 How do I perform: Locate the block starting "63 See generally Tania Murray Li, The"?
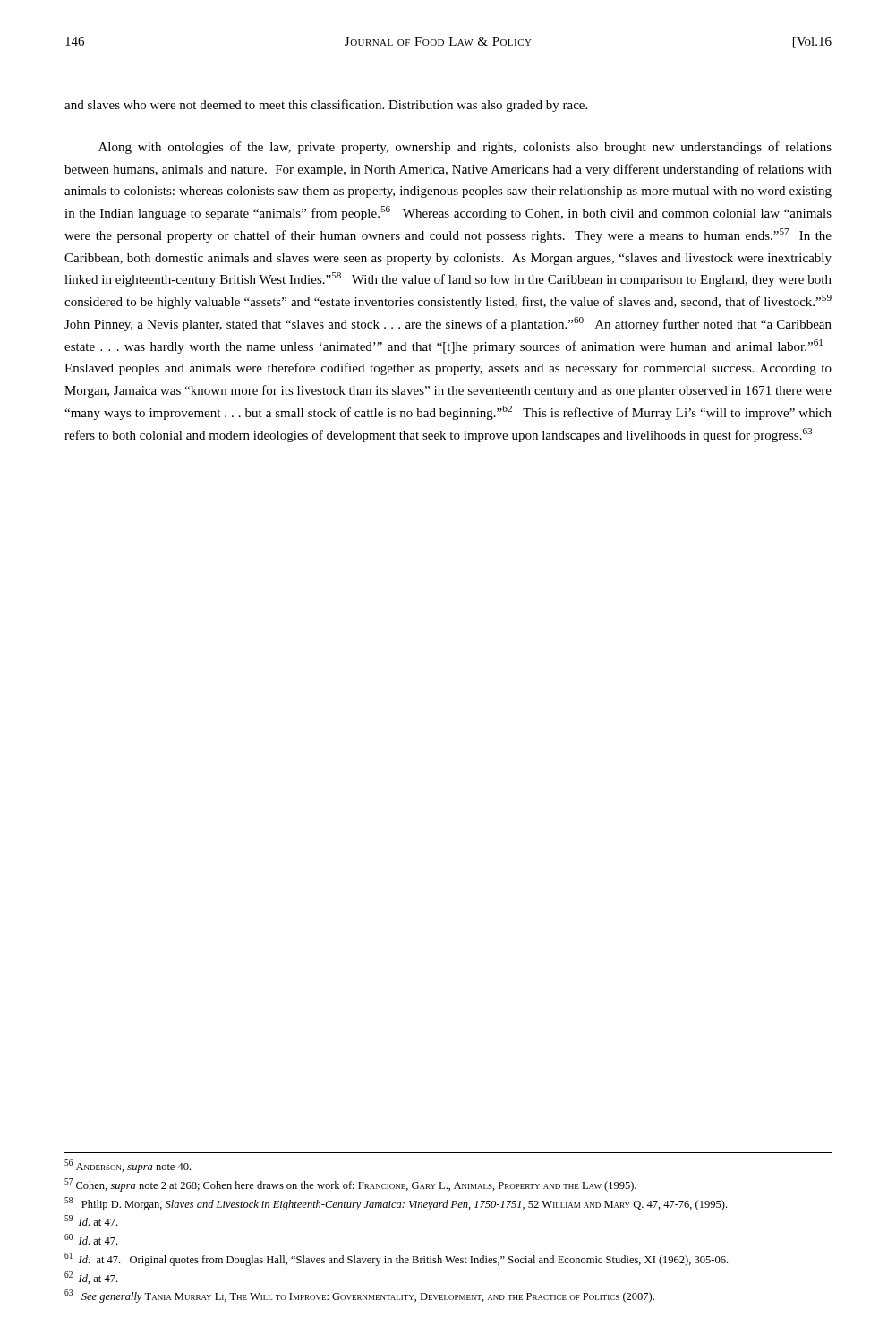tap(360, 1296)
